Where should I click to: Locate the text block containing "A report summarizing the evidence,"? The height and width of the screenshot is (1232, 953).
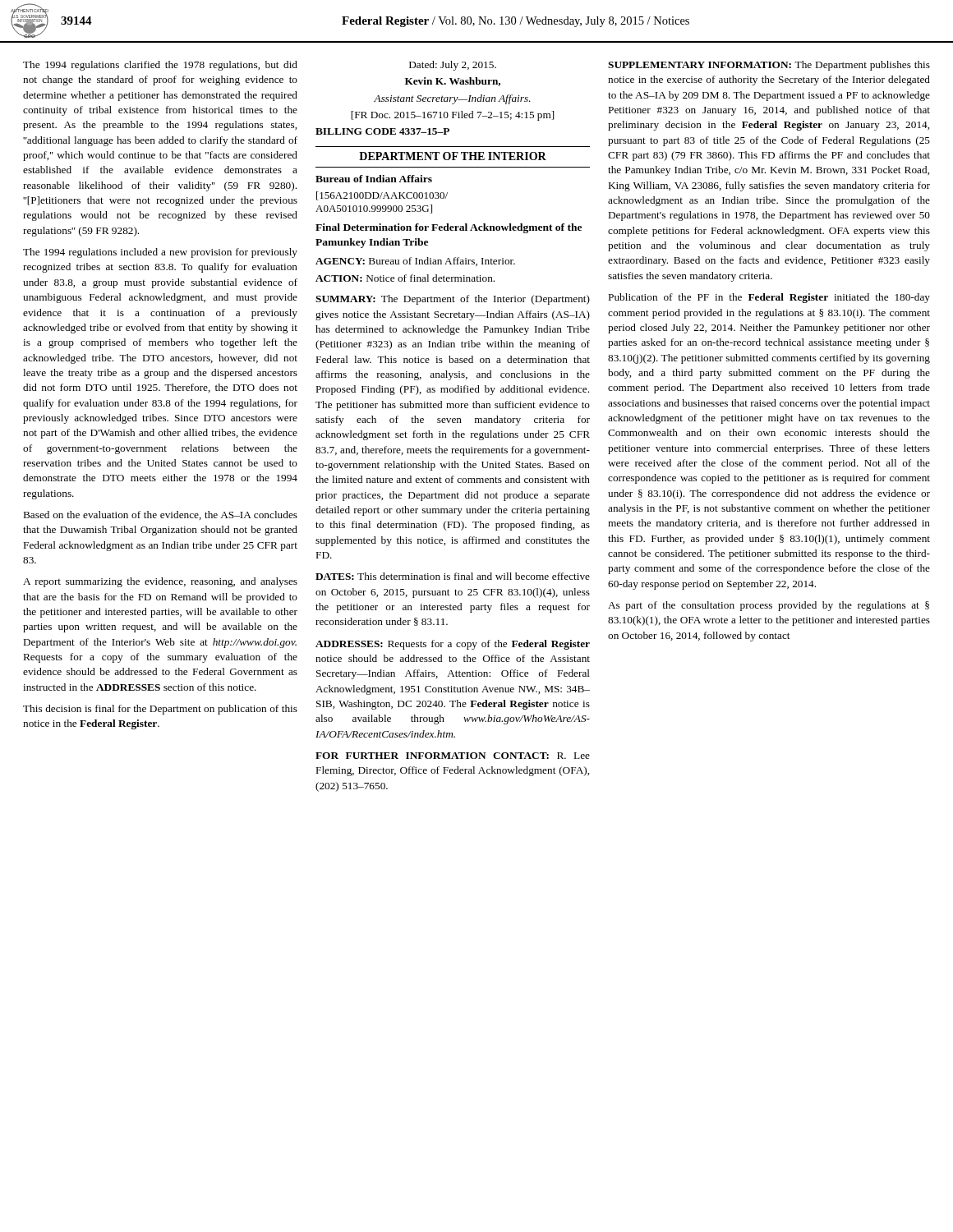[160, 635]
